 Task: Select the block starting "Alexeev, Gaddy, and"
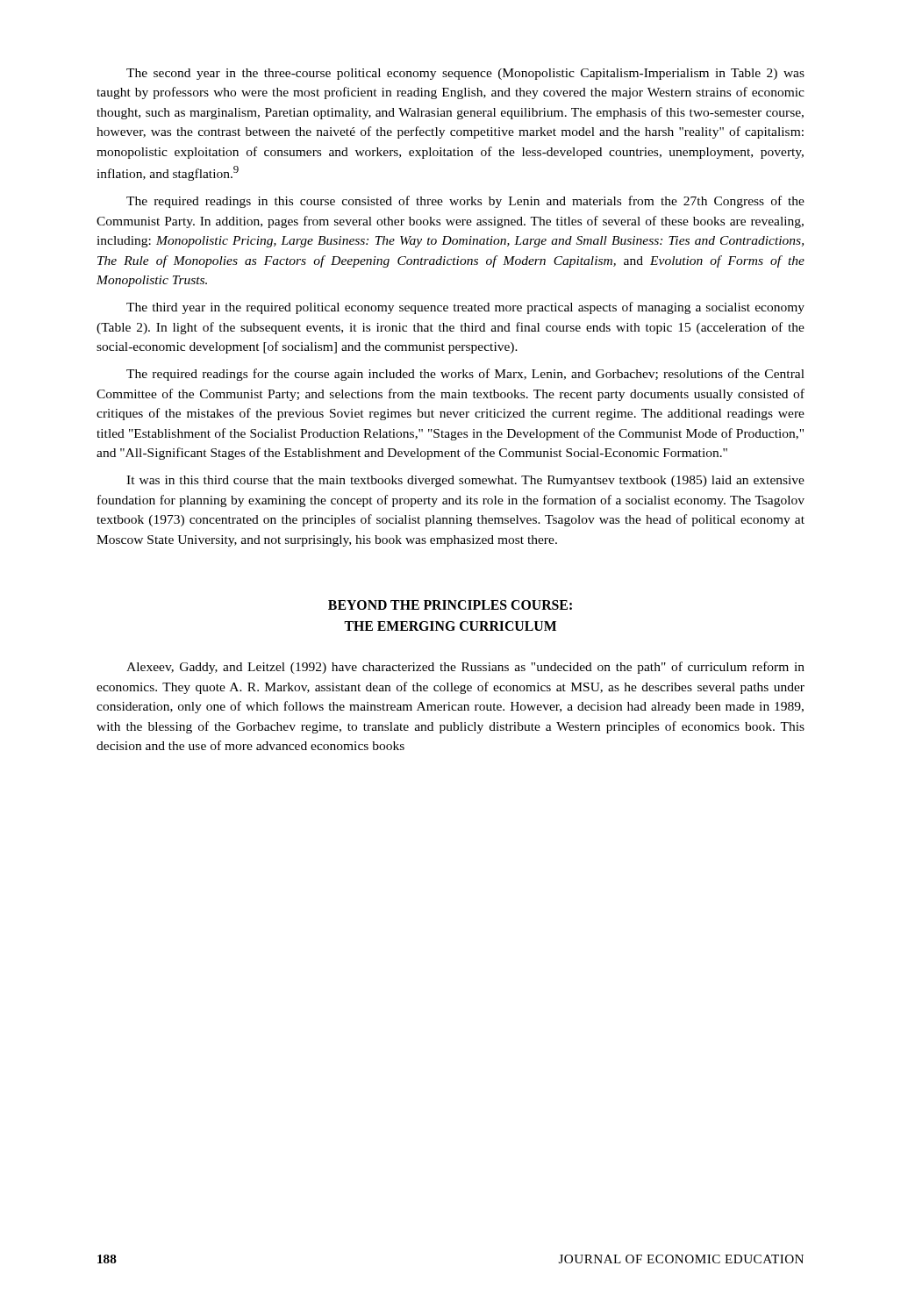tap(450, 707)
